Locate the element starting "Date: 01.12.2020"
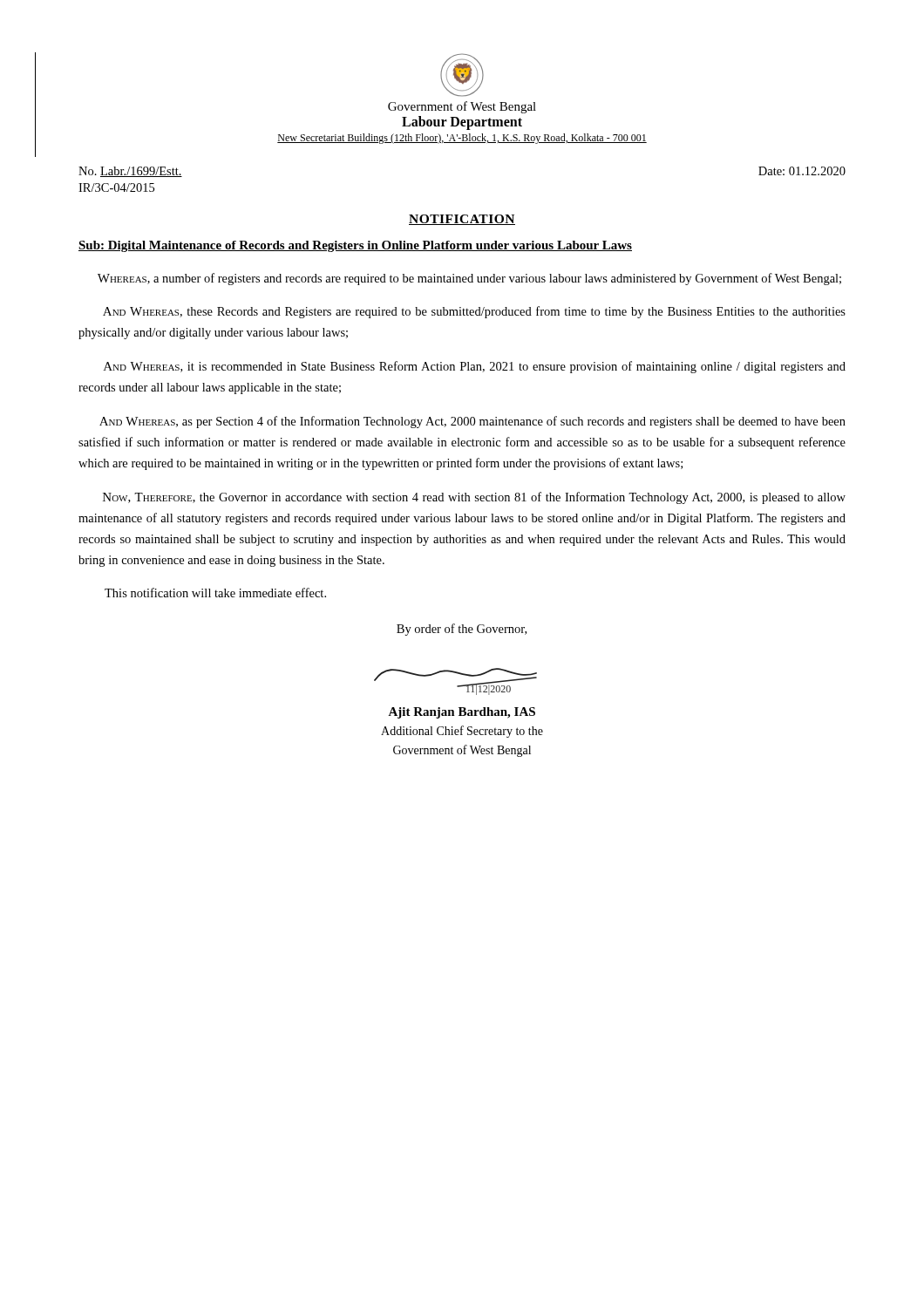924x1308 pixels. [802, 171]
